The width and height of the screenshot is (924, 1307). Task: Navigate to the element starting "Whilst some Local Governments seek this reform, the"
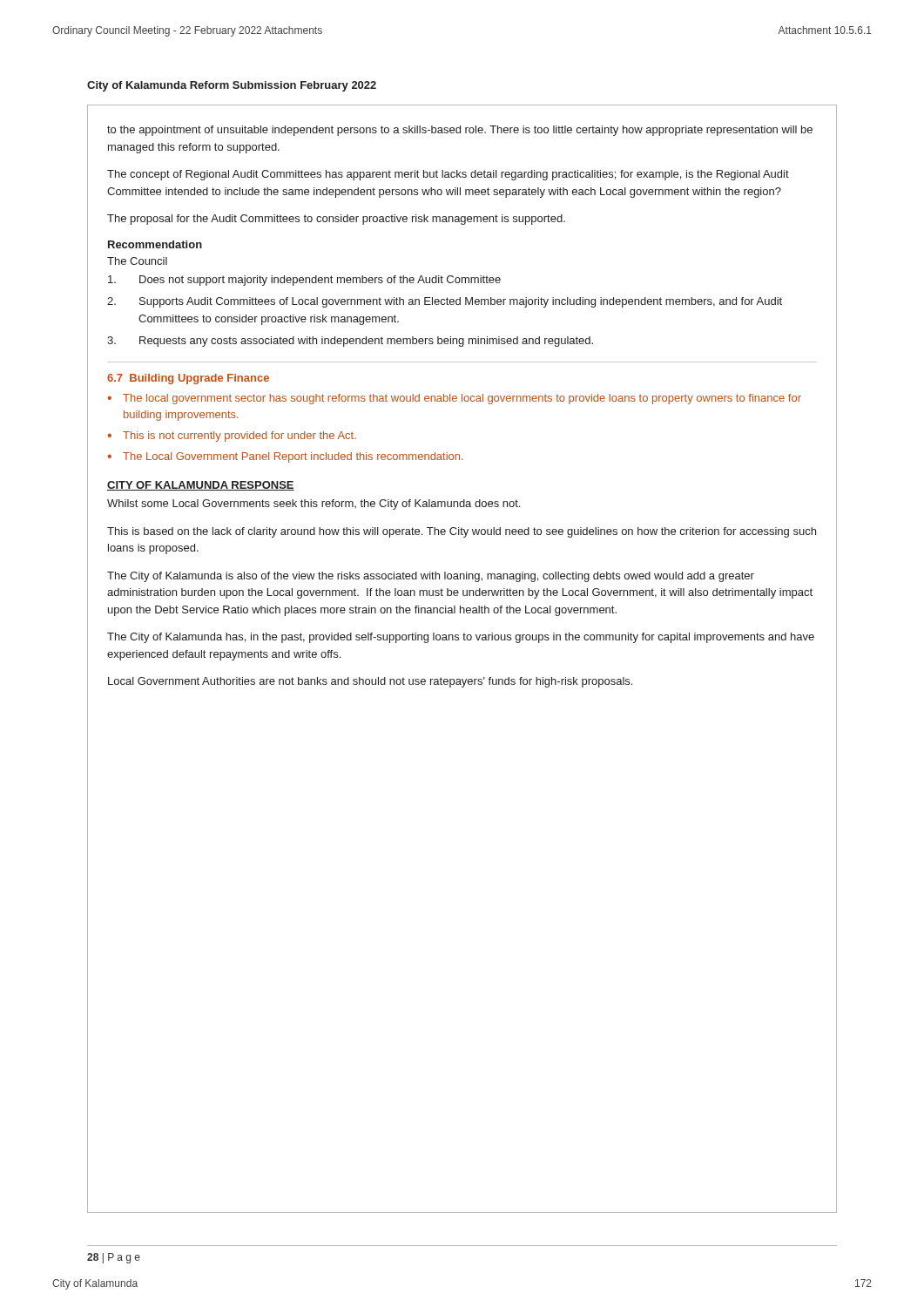pyautogui.click(x=314, y=503)
